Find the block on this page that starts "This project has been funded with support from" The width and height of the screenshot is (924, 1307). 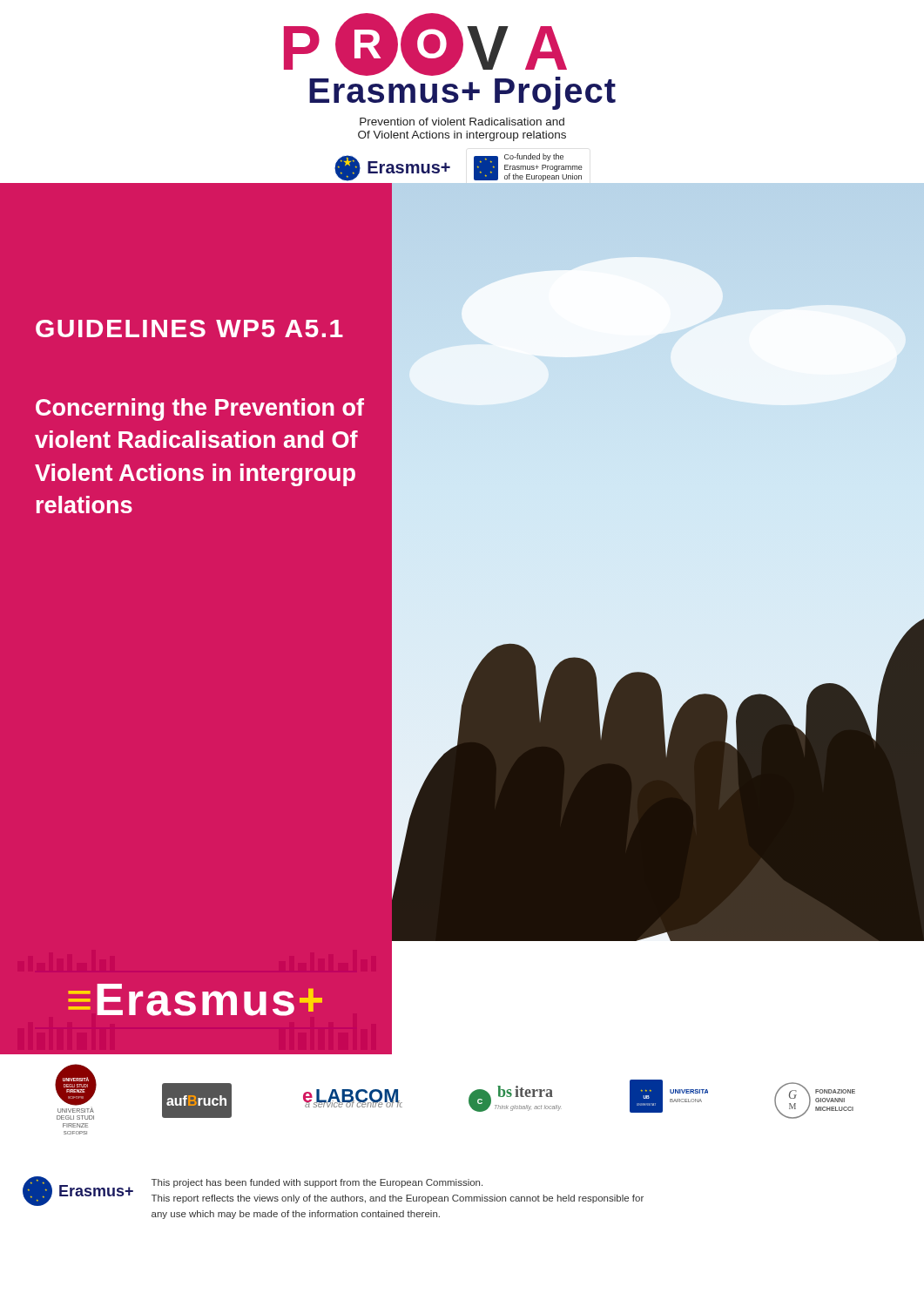click(x=398, y=1198)
